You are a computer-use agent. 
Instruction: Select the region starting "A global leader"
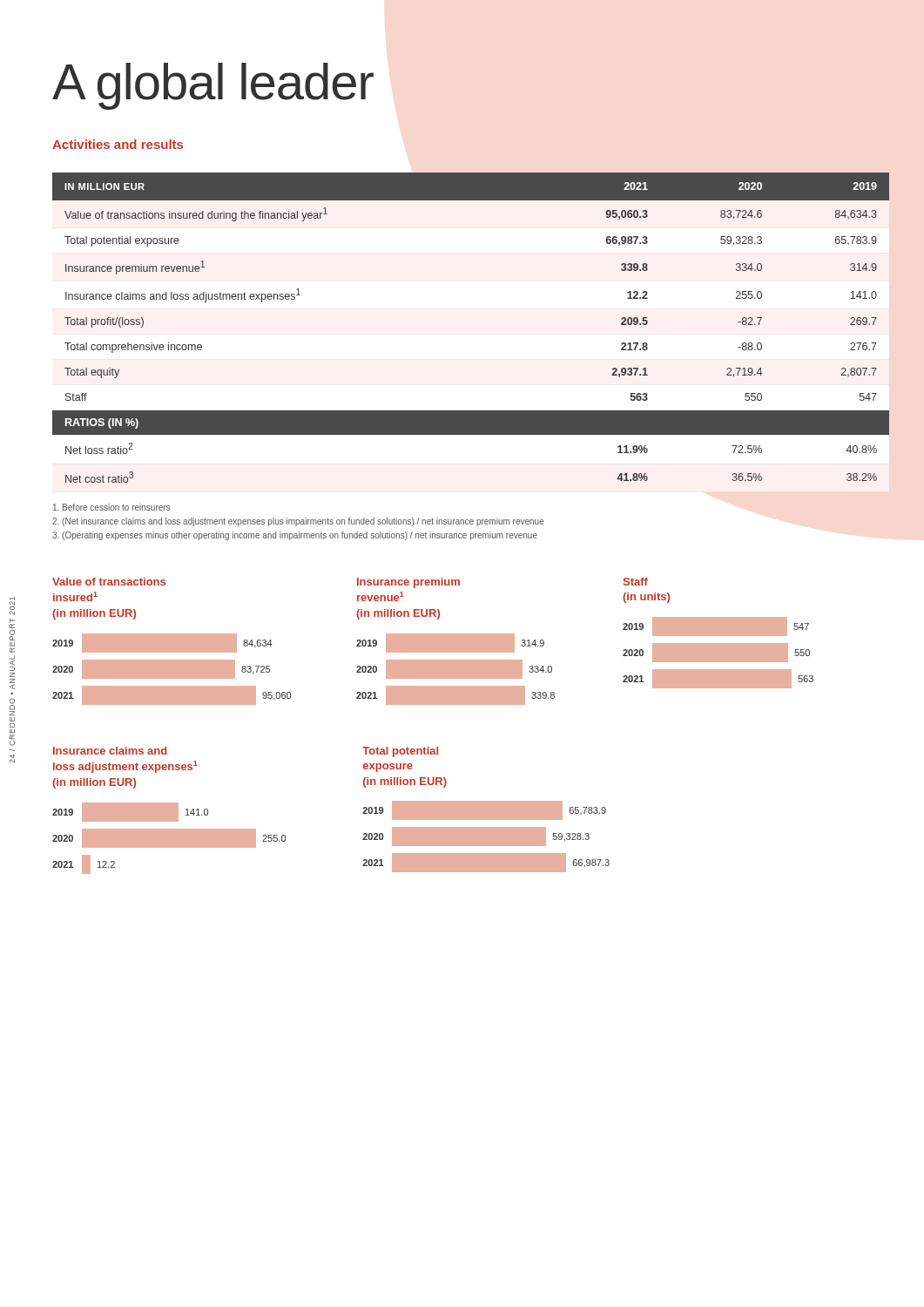point(213,86)
